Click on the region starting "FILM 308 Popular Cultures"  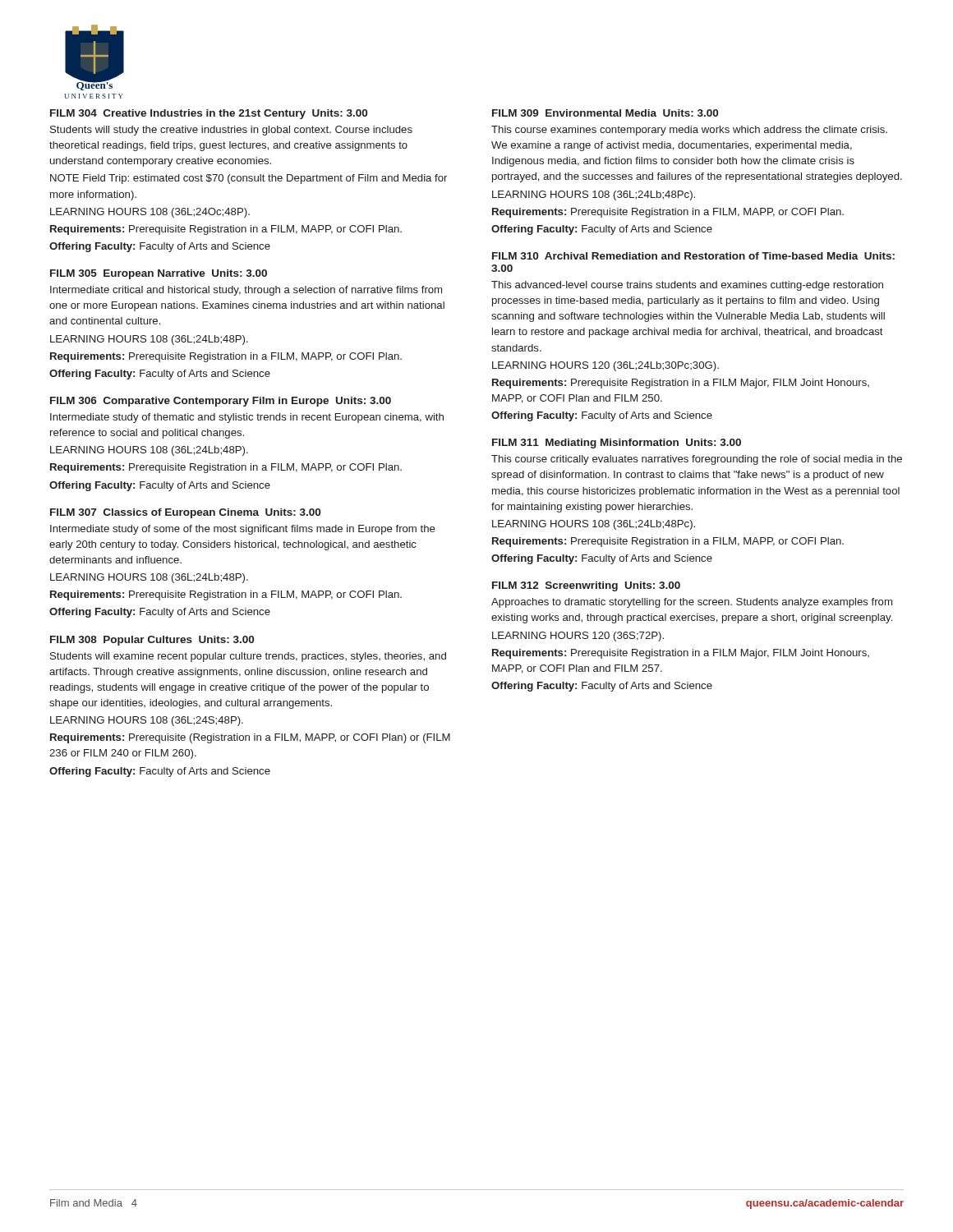tap(152, 639)
